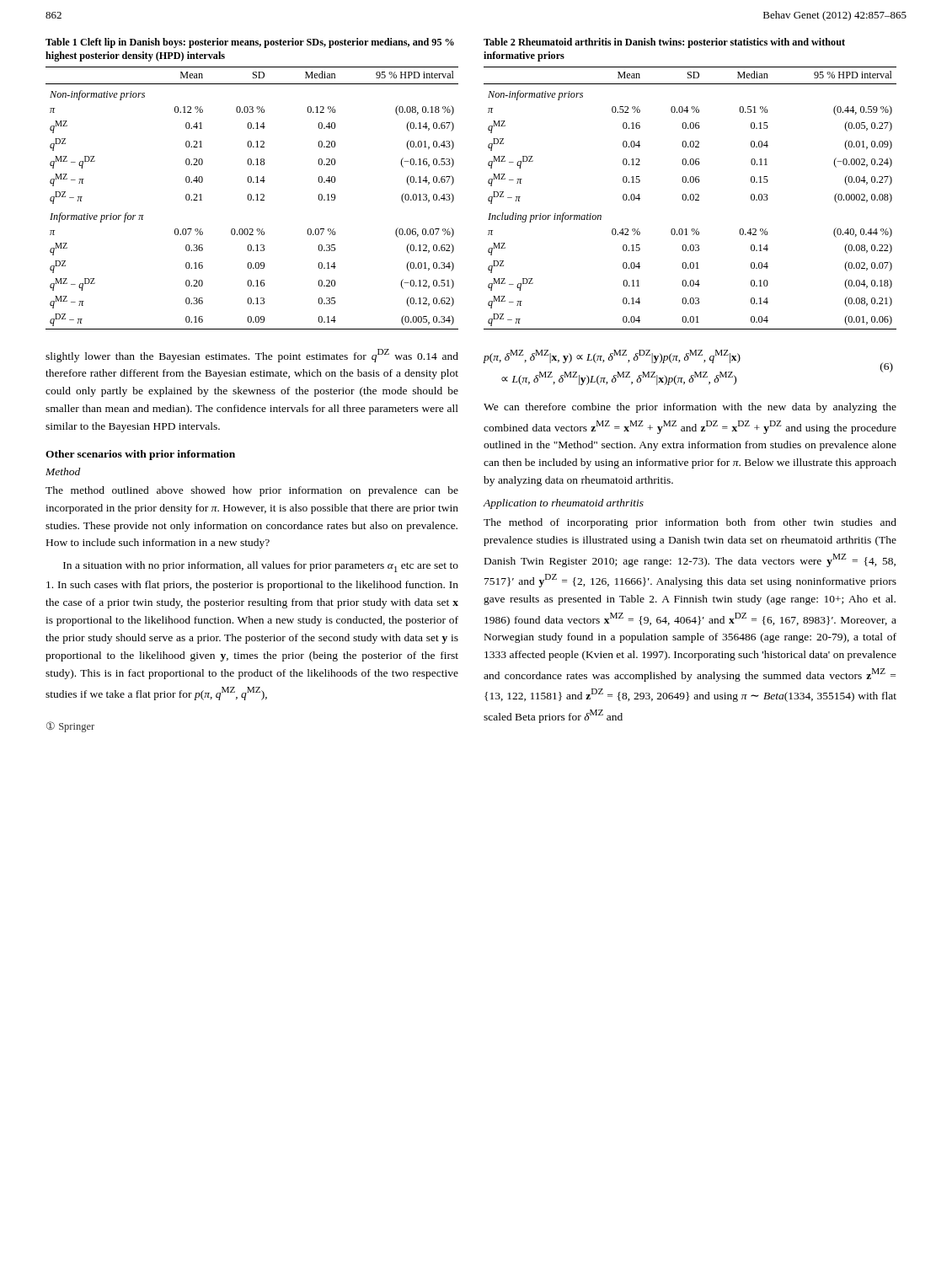The height and width of the screenshot is (1264, 952).
Task: Click the passage that begins "We can therefore"
Action: 690,444
